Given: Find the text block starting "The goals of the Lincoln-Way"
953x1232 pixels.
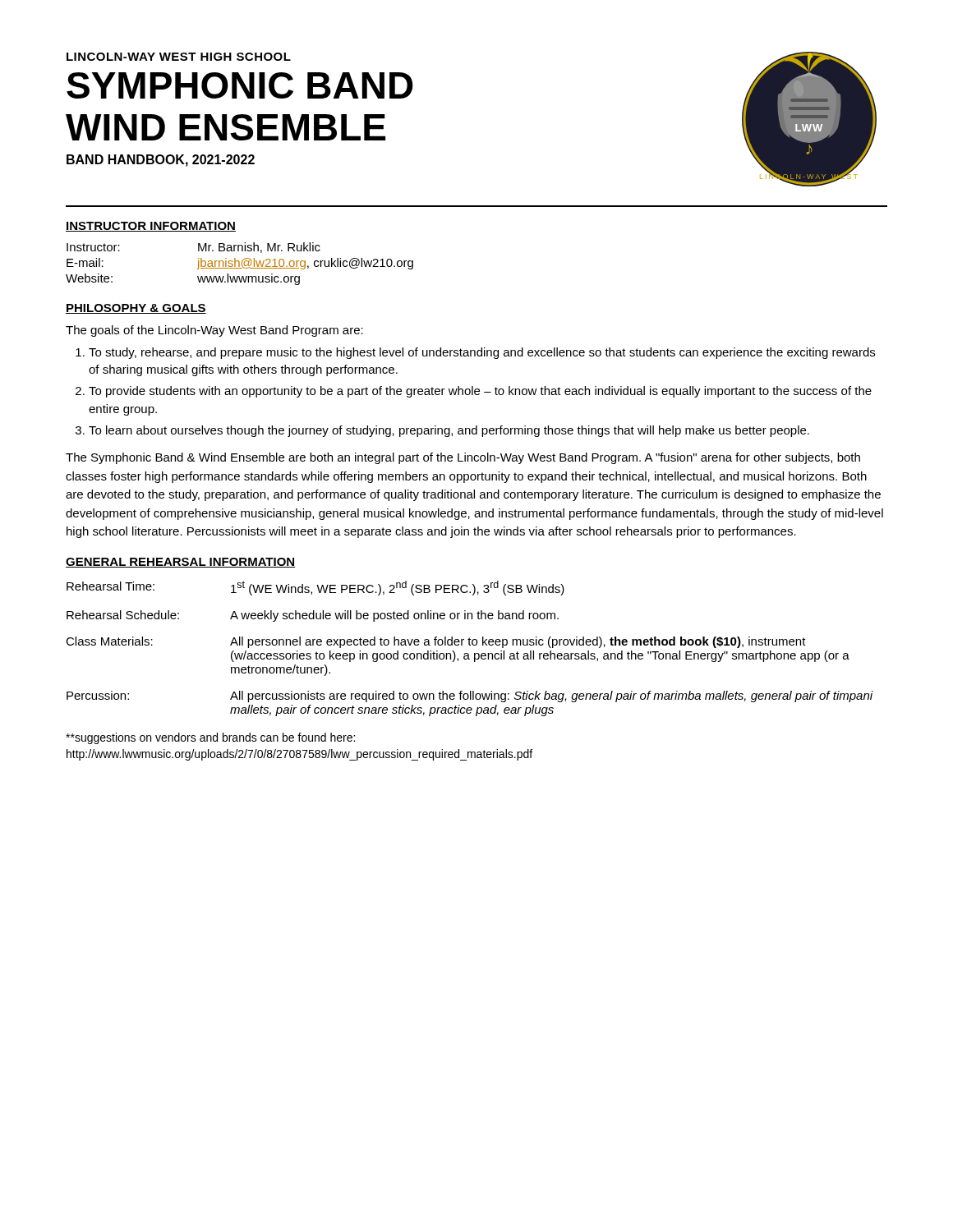Looking at the screenshot, I should point(215,330).
